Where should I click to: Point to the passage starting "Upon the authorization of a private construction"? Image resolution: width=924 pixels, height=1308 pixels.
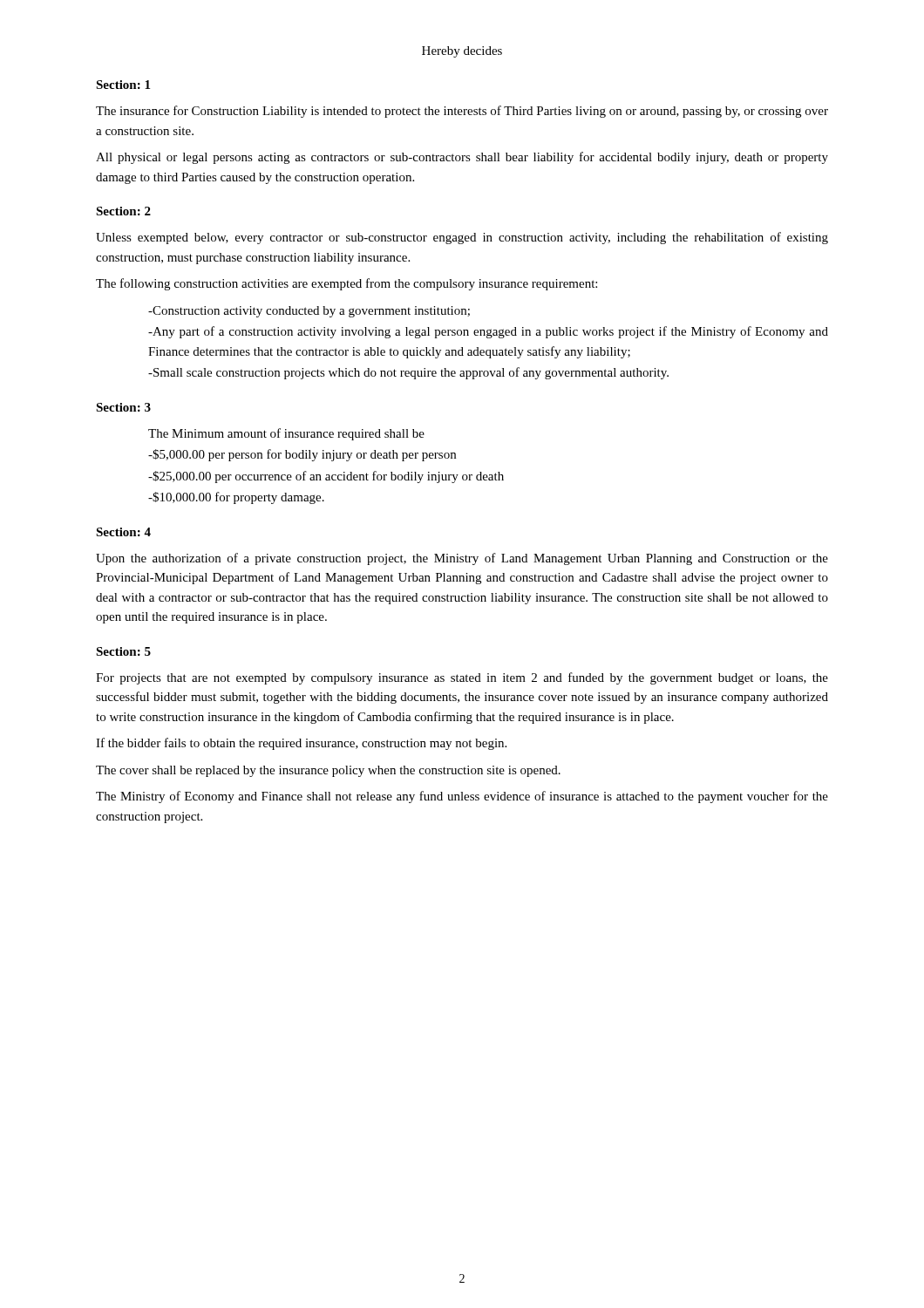coord(462,587)
